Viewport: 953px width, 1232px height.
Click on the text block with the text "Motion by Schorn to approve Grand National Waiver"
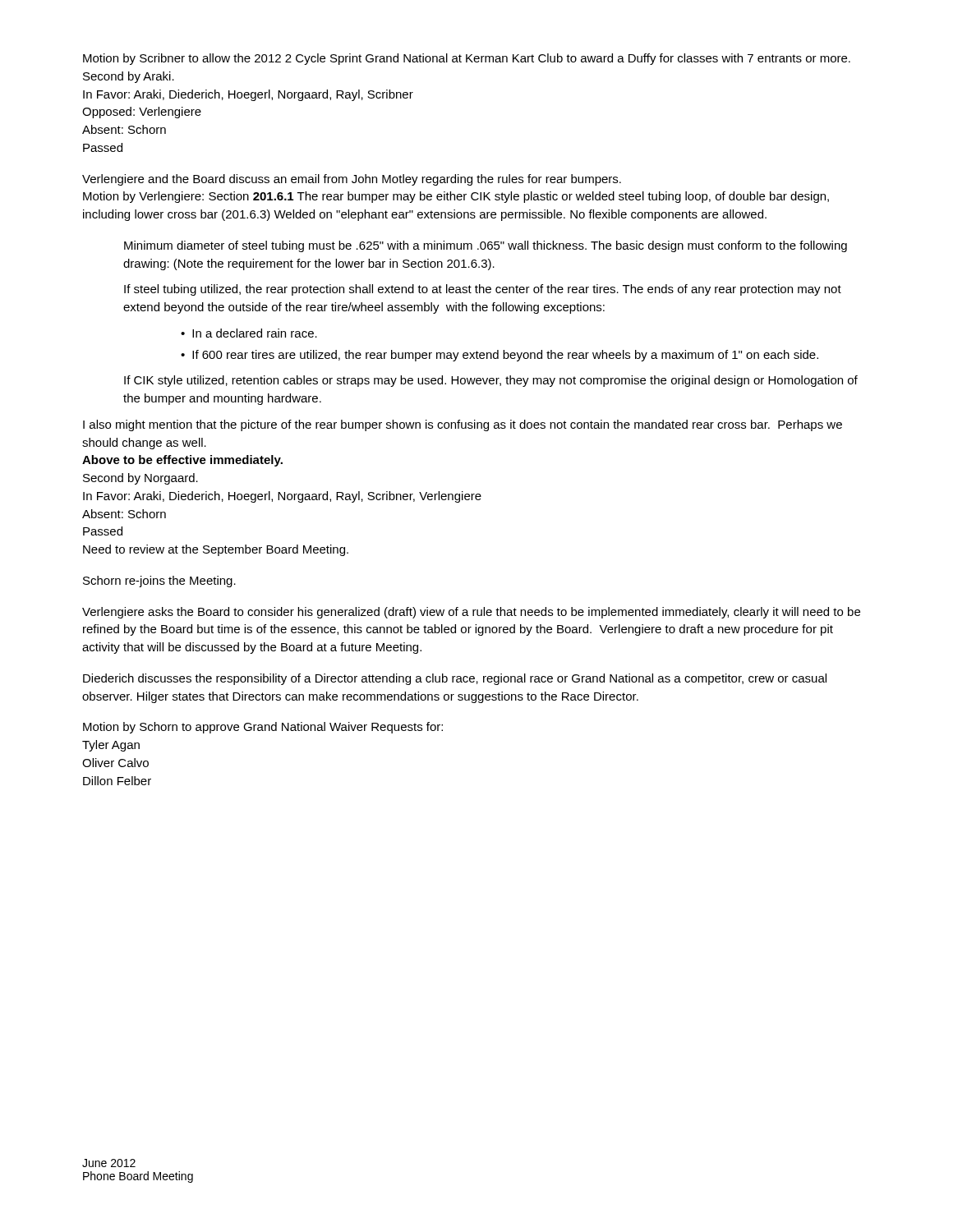tap(263, 728)
